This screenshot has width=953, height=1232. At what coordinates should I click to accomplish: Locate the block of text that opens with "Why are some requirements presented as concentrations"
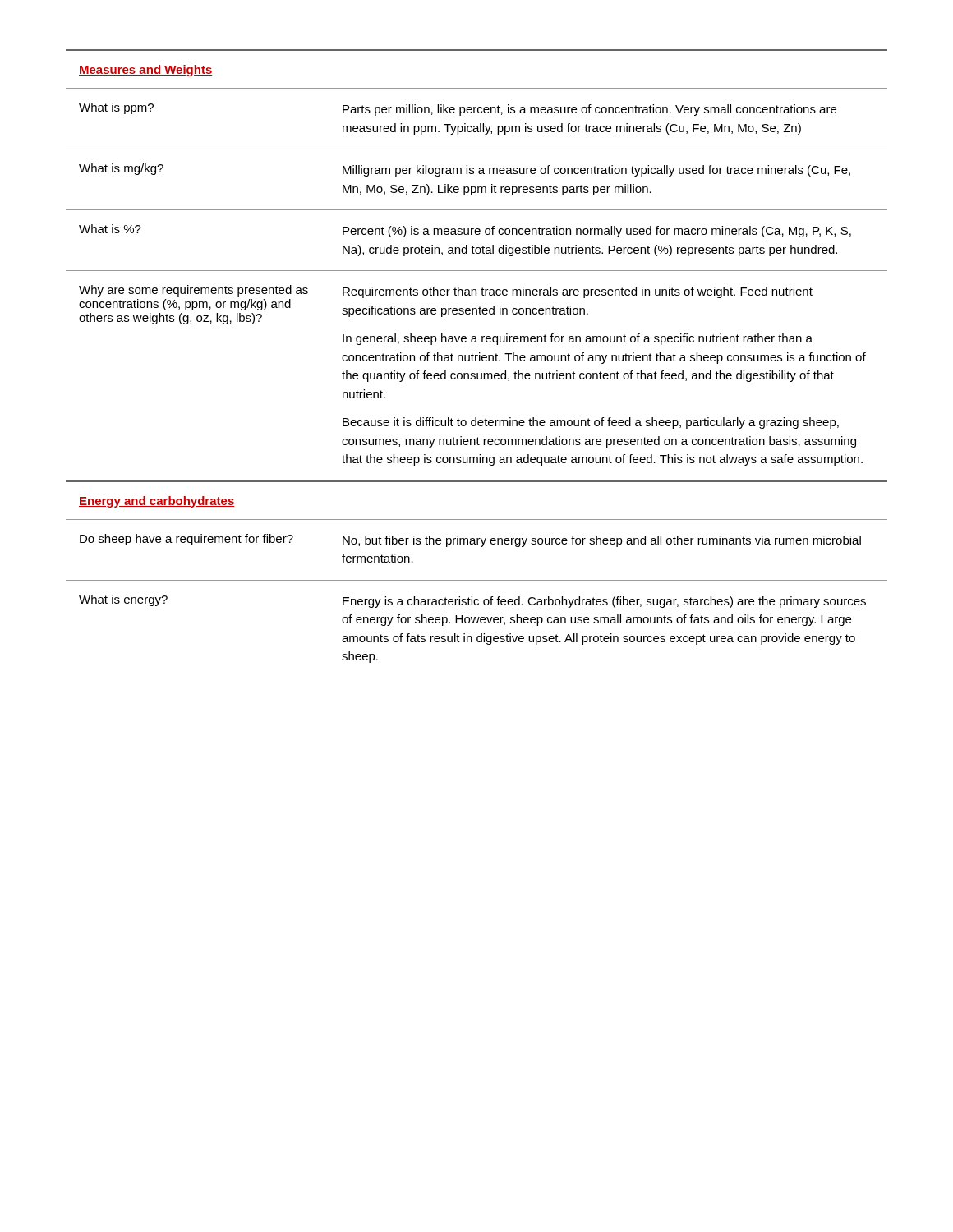click(x=194, y=303)
